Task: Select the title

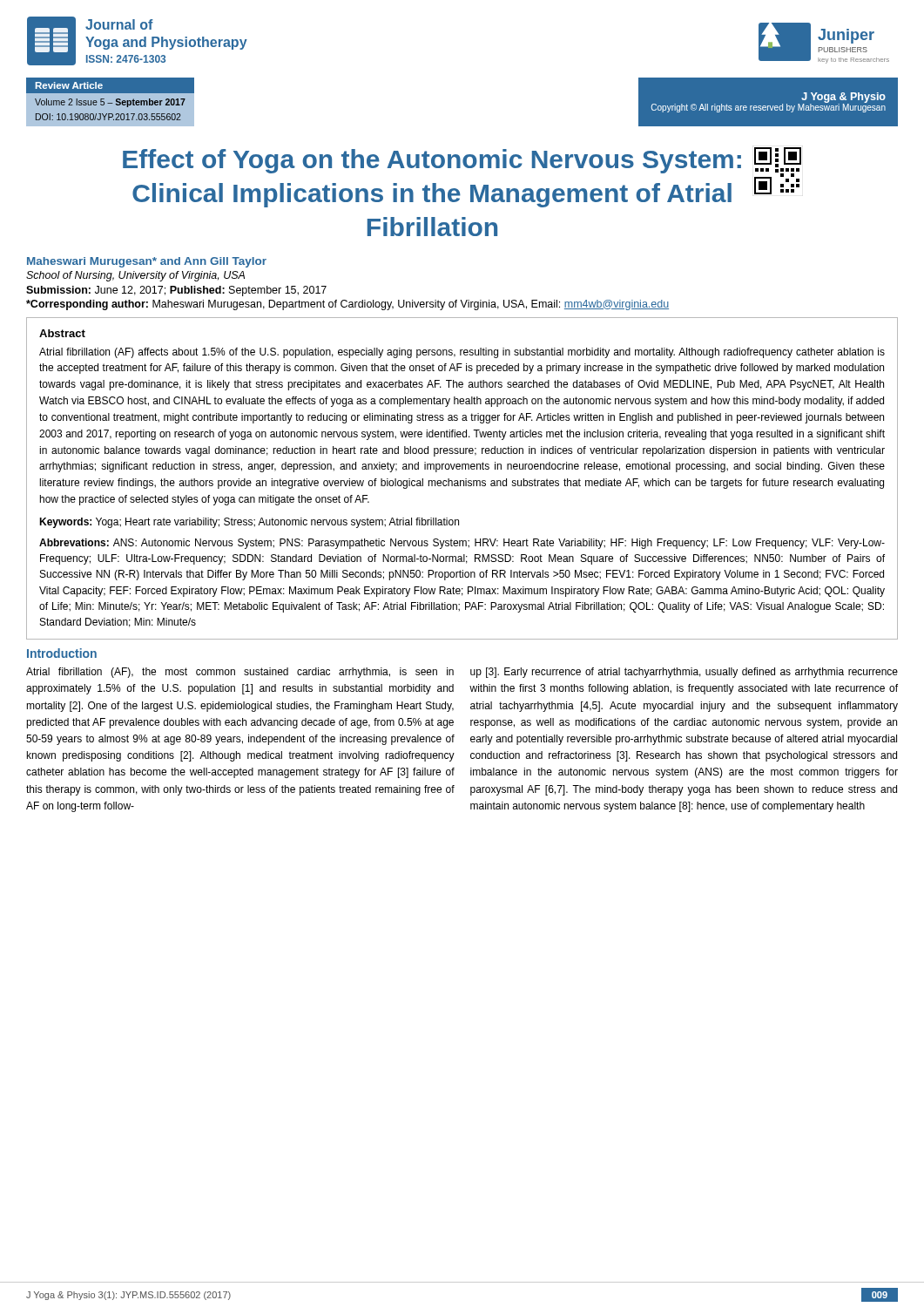Action: [x=462, y=193]
